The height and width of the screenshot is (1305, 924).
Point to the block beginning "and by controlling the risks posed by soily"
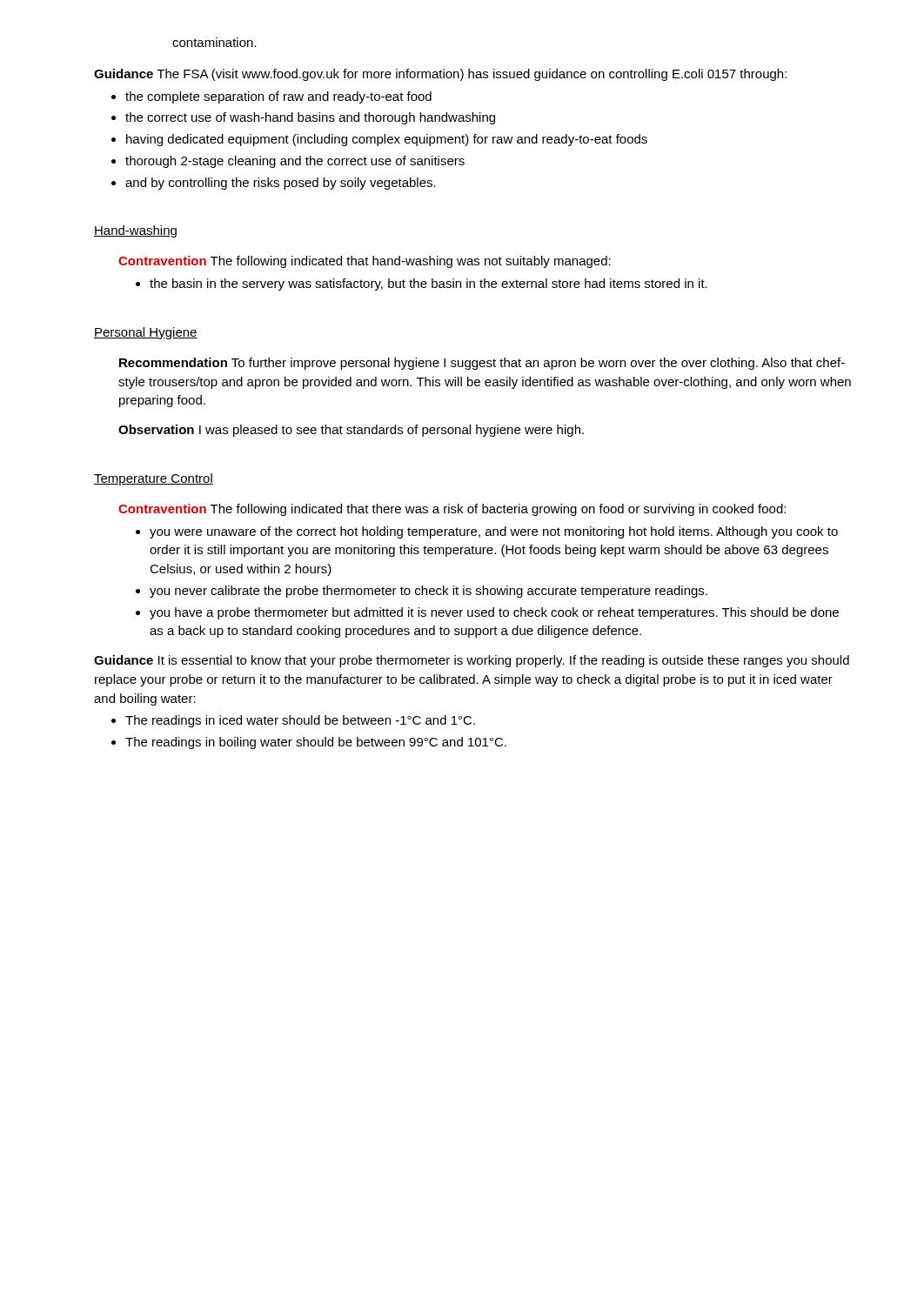point(274,184)
